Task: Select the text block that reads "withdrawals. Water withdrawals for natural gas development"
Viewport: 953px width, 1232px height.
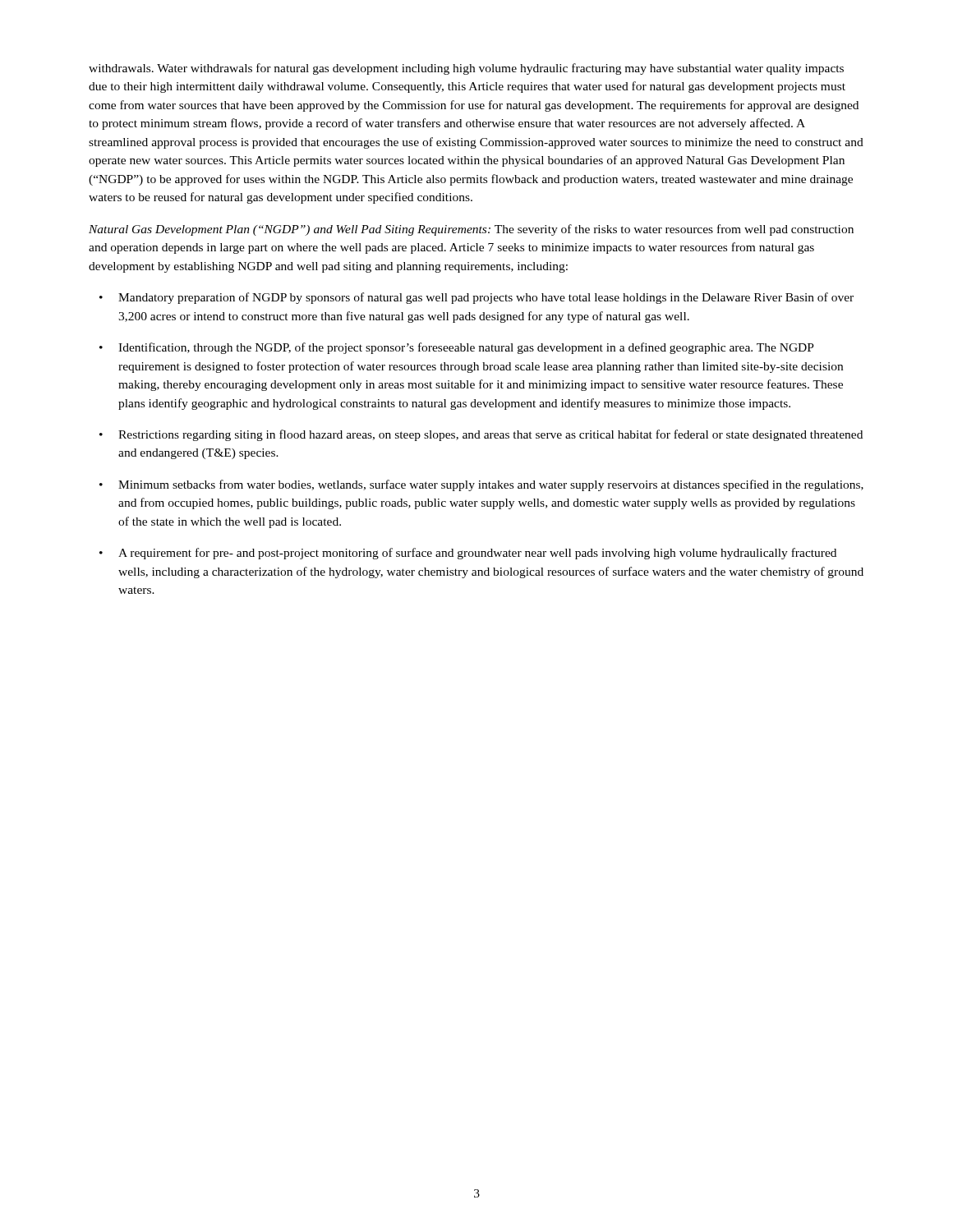Action: tap(476, 133)
